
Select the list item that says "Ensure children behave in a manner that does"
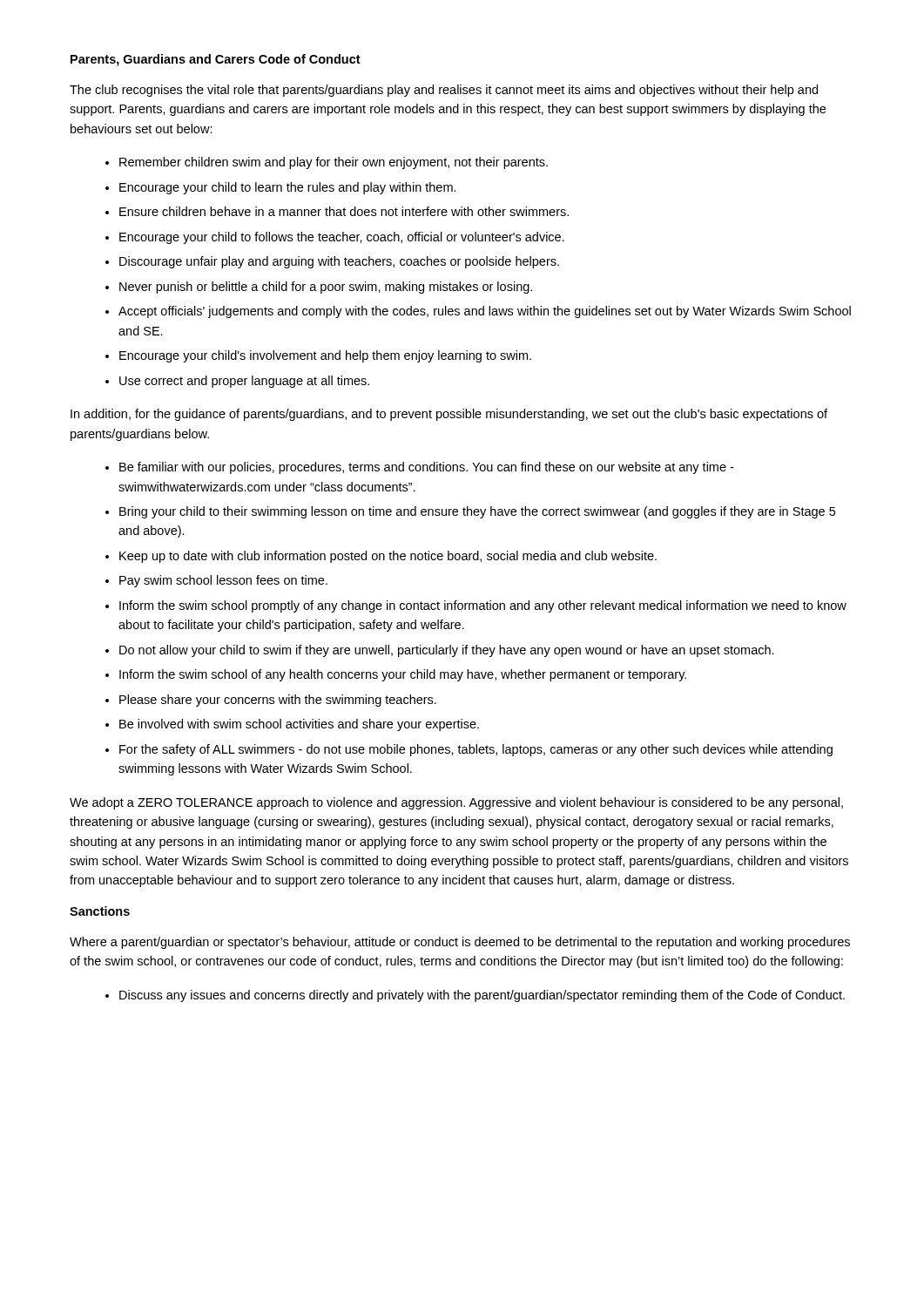pyautogui.click(x=344, y=212)
